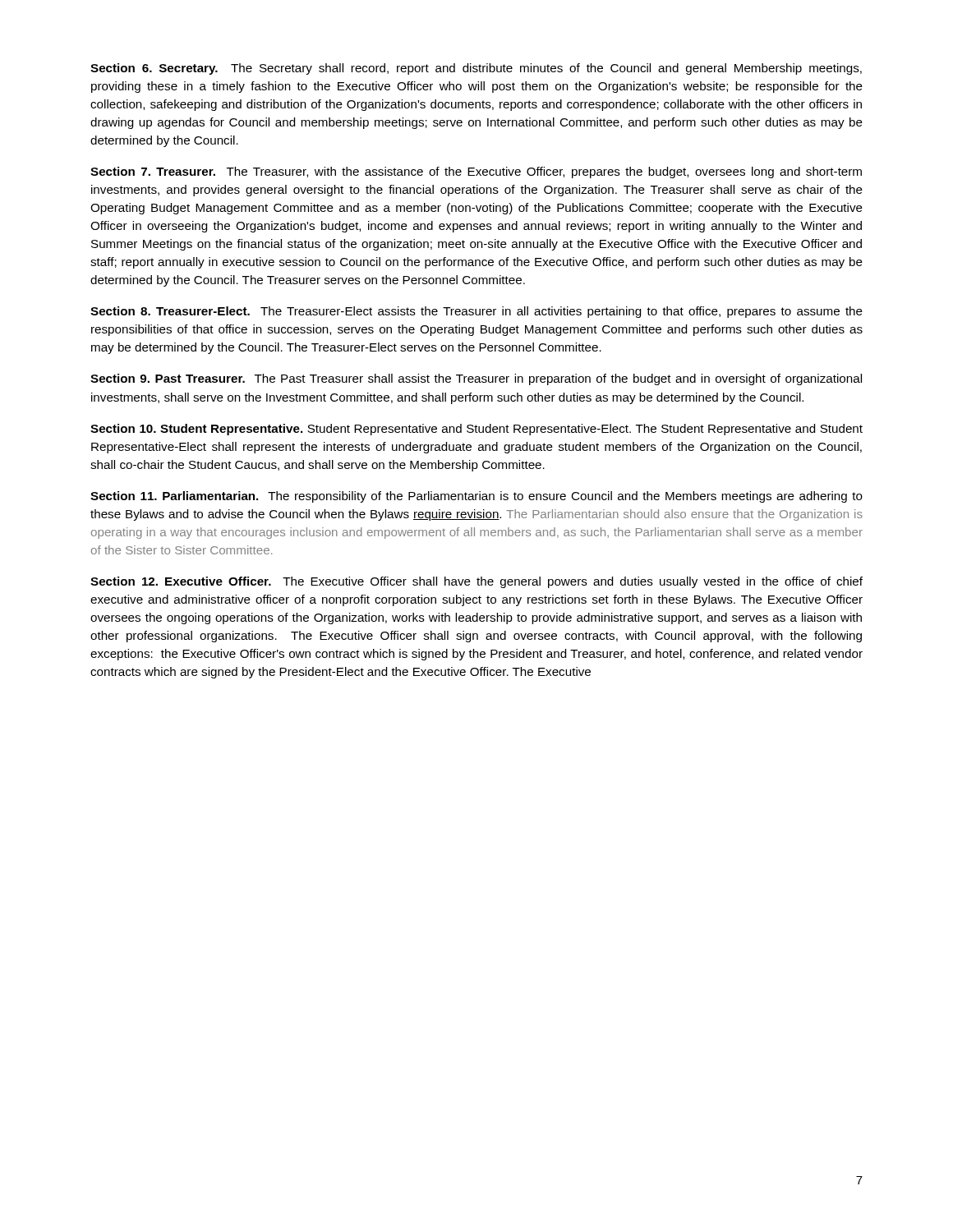The width and height of the screenshot is (953, 1232).
Task: Click the passage that begins "Section 6. Secretary. The Secretary shall record, report"
Action: [476, 104]
